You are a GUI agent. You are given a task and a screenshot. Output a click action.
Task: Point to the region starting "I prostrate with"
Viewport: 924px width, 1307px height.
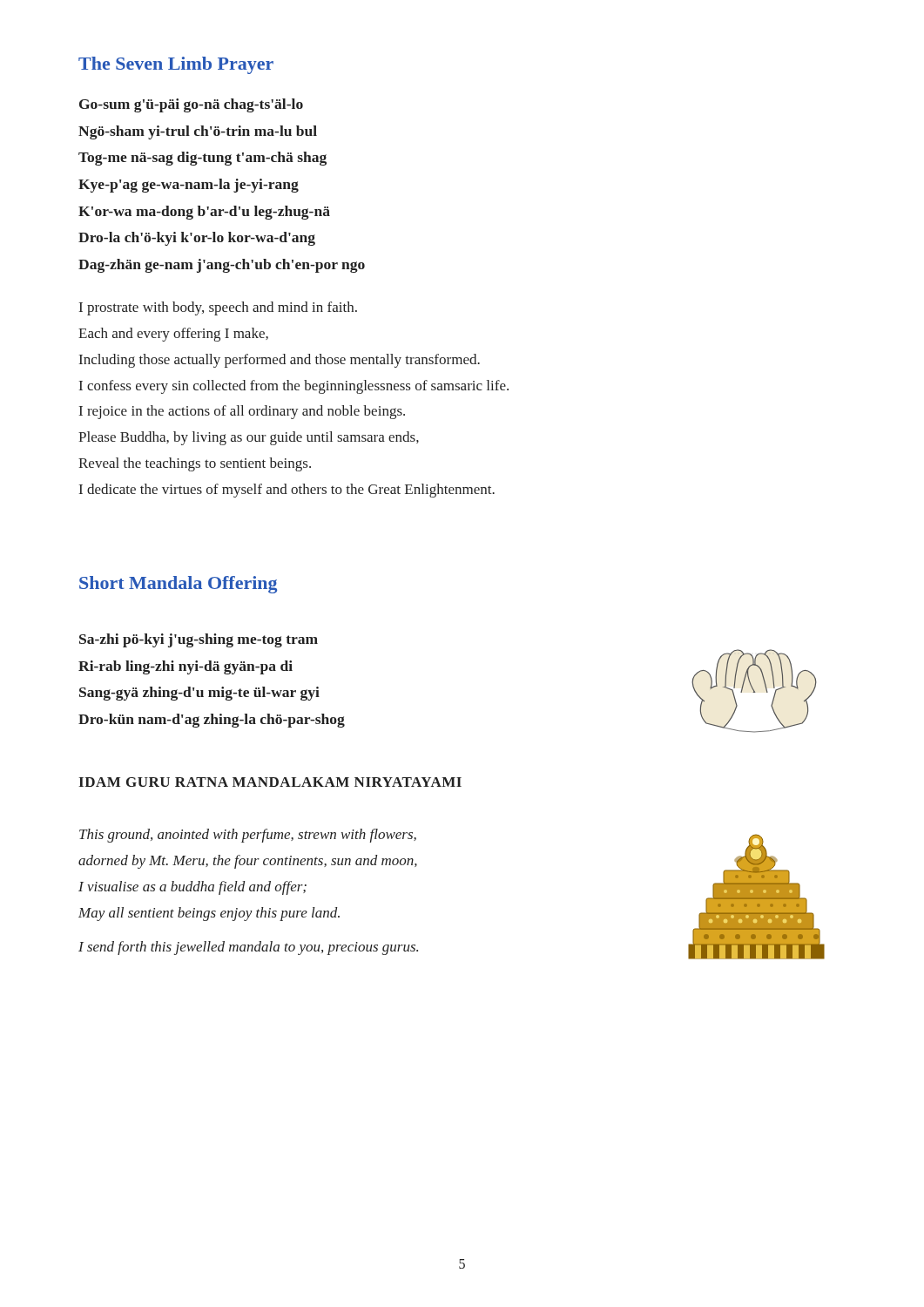click(462, 399)
